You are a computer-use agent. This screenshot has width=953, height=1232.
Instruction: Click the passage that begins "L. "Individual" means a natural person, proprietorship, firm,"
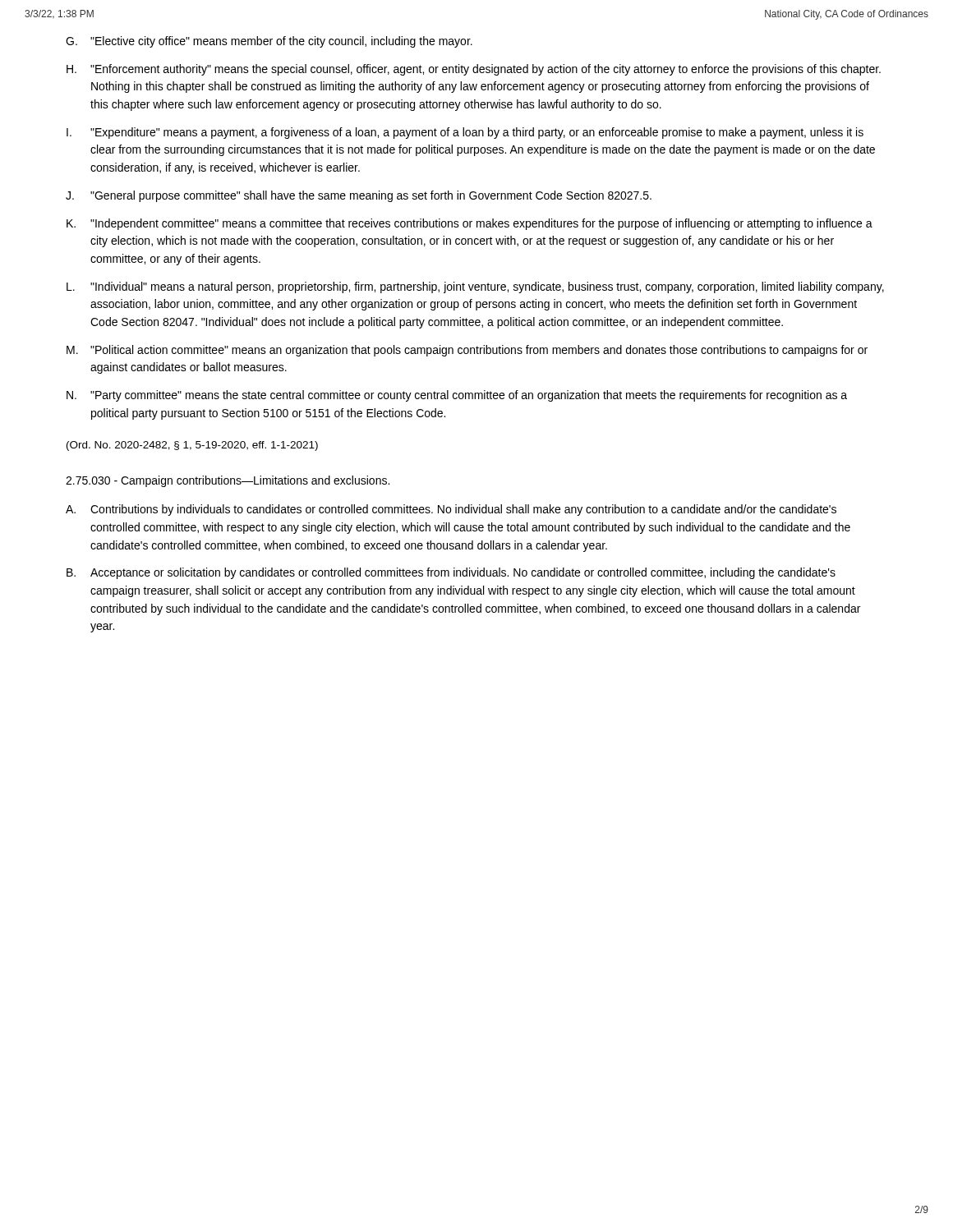[x=476, y=305]
